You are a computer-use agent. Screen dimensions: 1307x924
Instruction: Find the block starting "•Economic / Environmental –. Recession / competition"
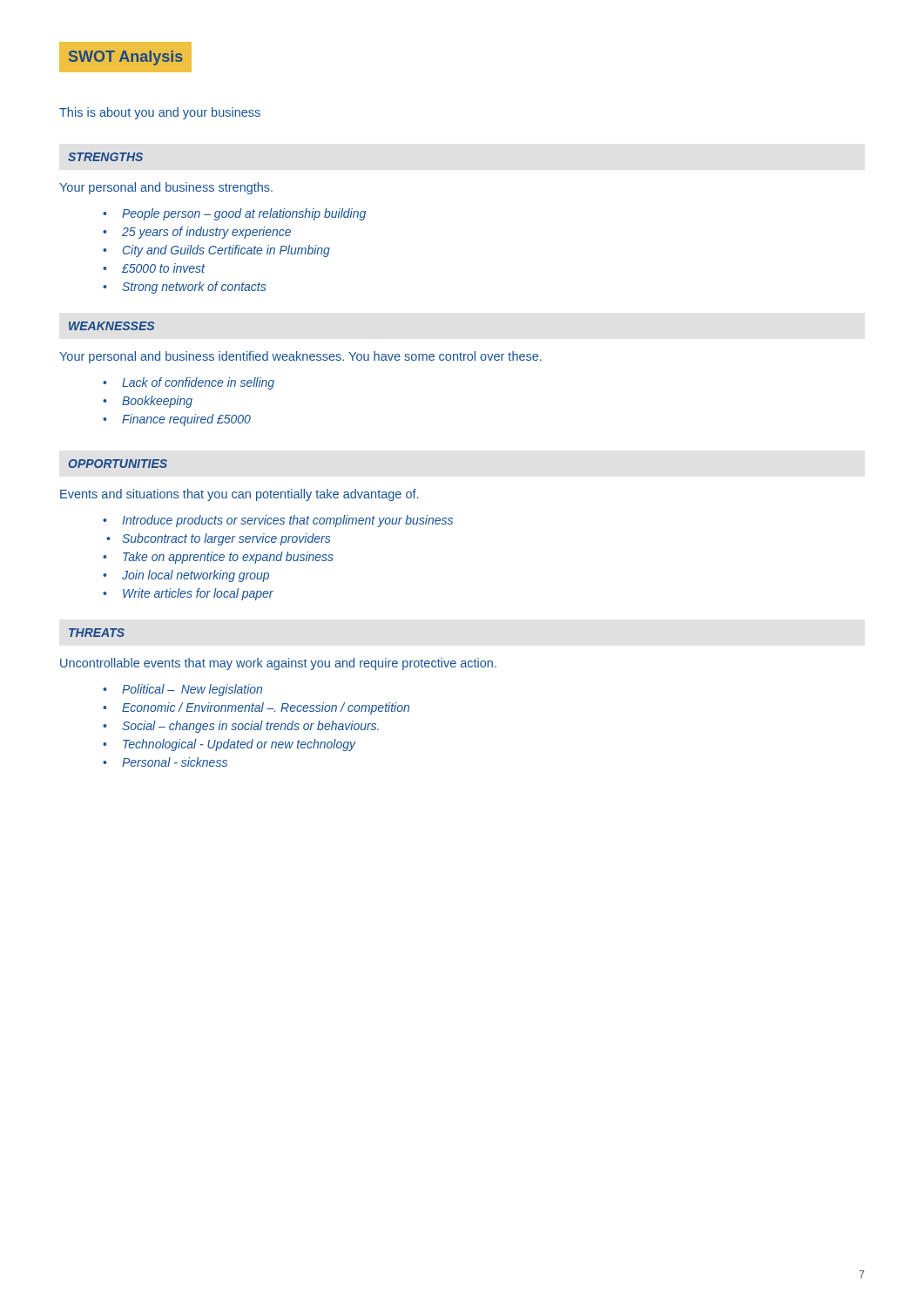256,708
